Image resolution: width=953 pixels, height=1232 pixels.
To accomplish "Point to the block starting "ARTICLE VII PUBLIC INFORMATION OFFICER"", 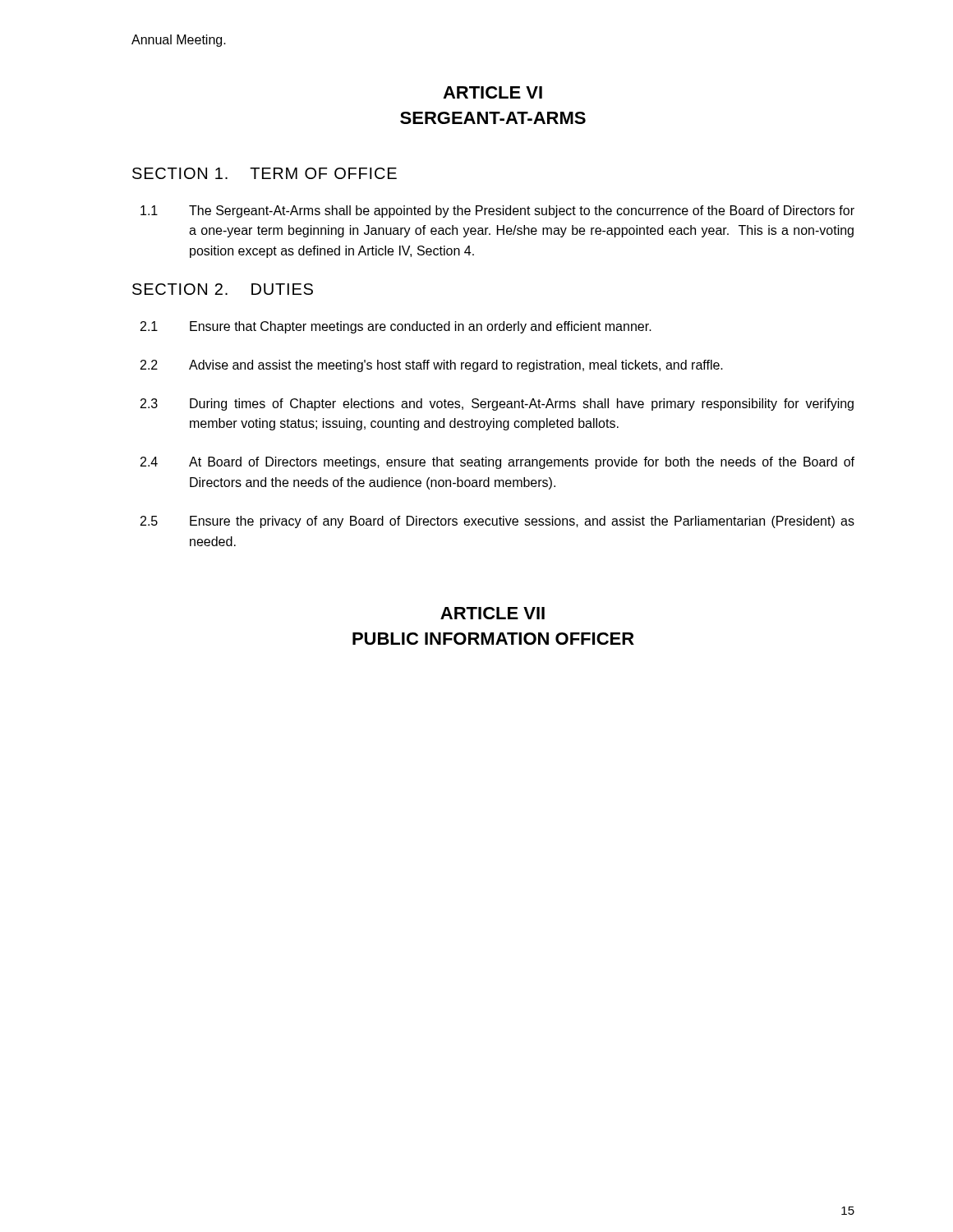I will tap(493, 626).
